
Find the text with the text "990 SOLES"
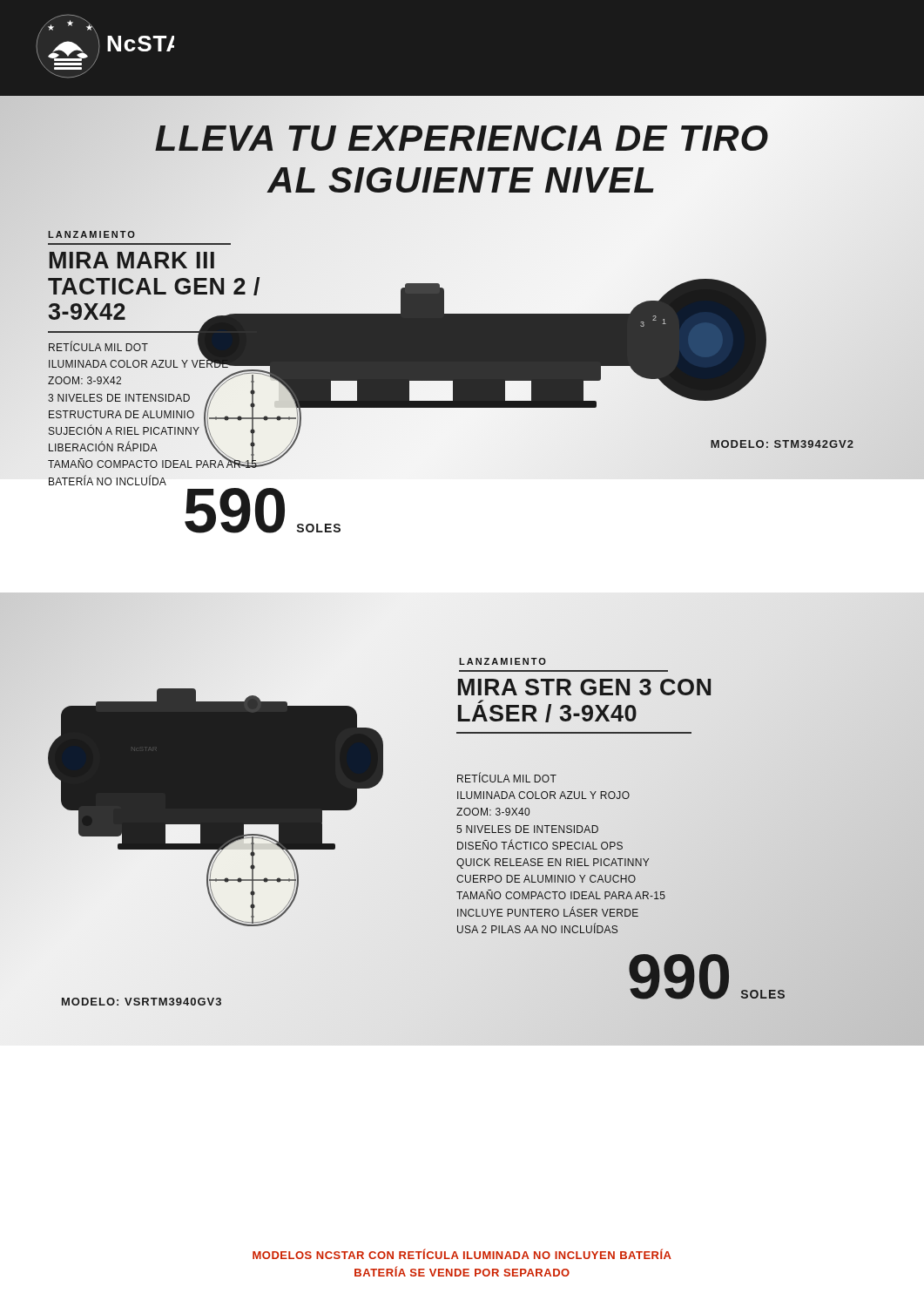[707, 978]
